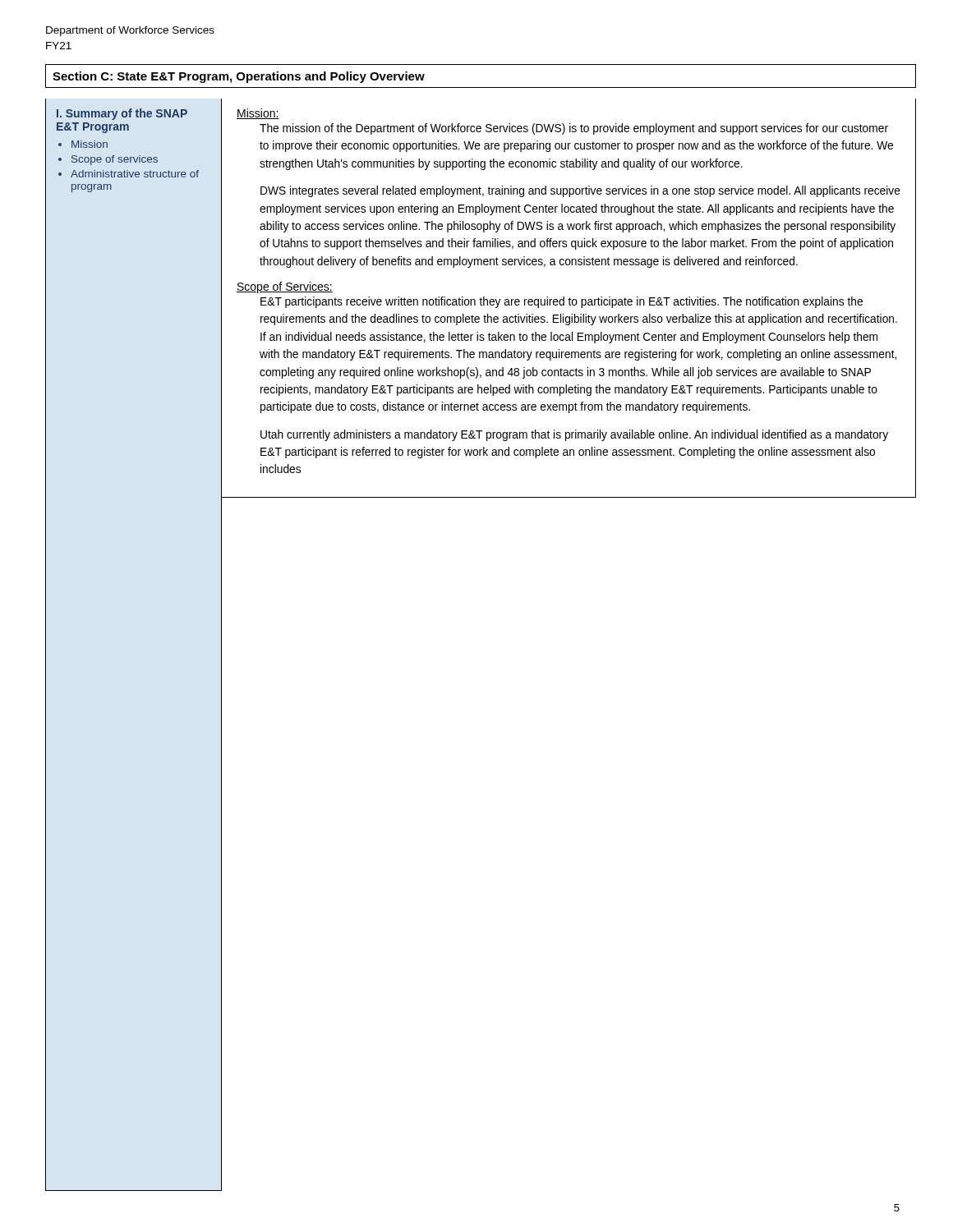This screenshot has width=953, height=1232.
Task: Where is the passage that starts "E&T participants receive"?
Action: pos(580,355)
